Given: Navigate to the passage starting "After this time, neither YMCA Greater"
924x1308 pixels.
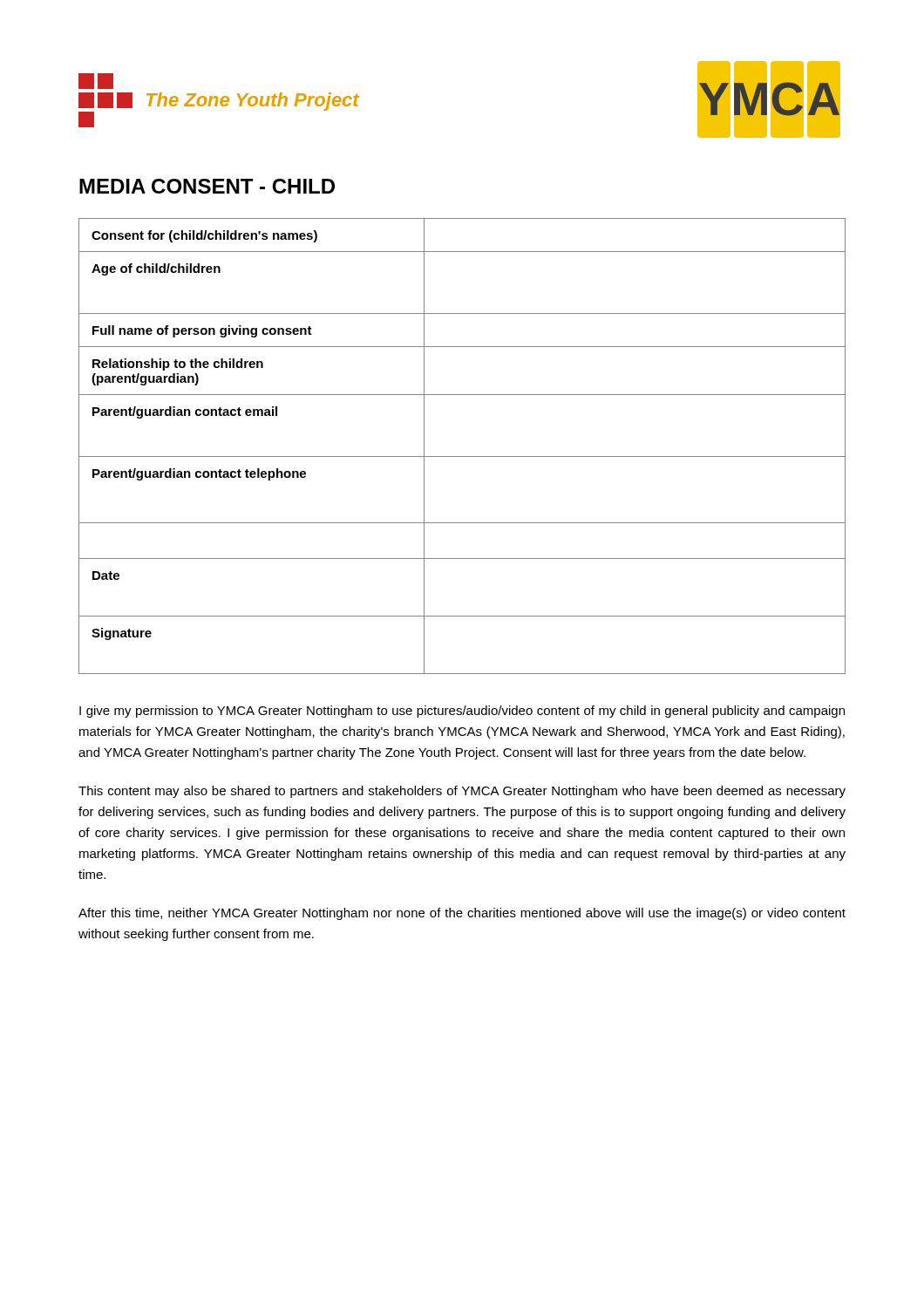Looking at the screenshot, I should 462,923.
